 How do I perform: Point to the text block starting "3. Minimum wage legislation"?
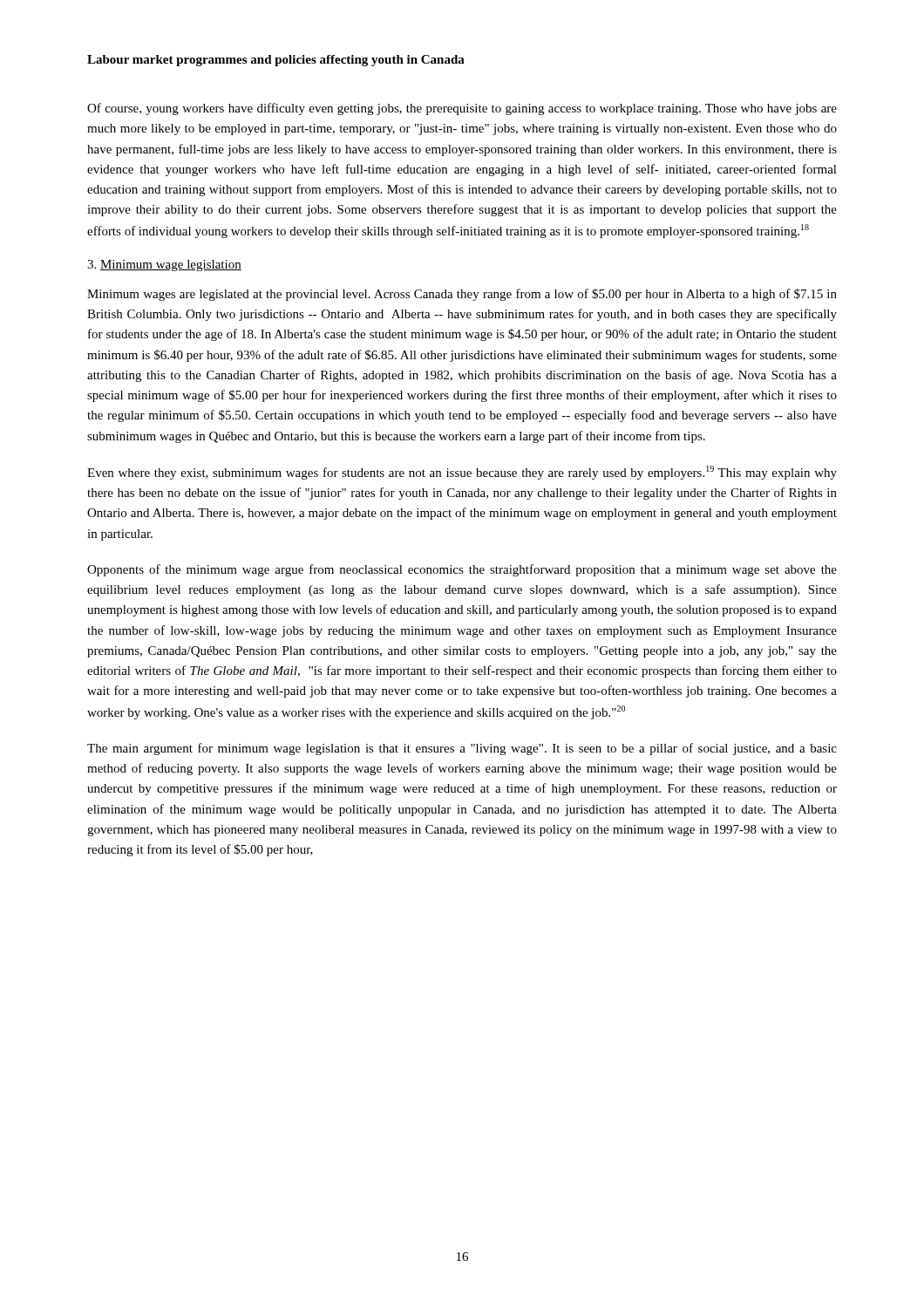click(x=164, y=264)
